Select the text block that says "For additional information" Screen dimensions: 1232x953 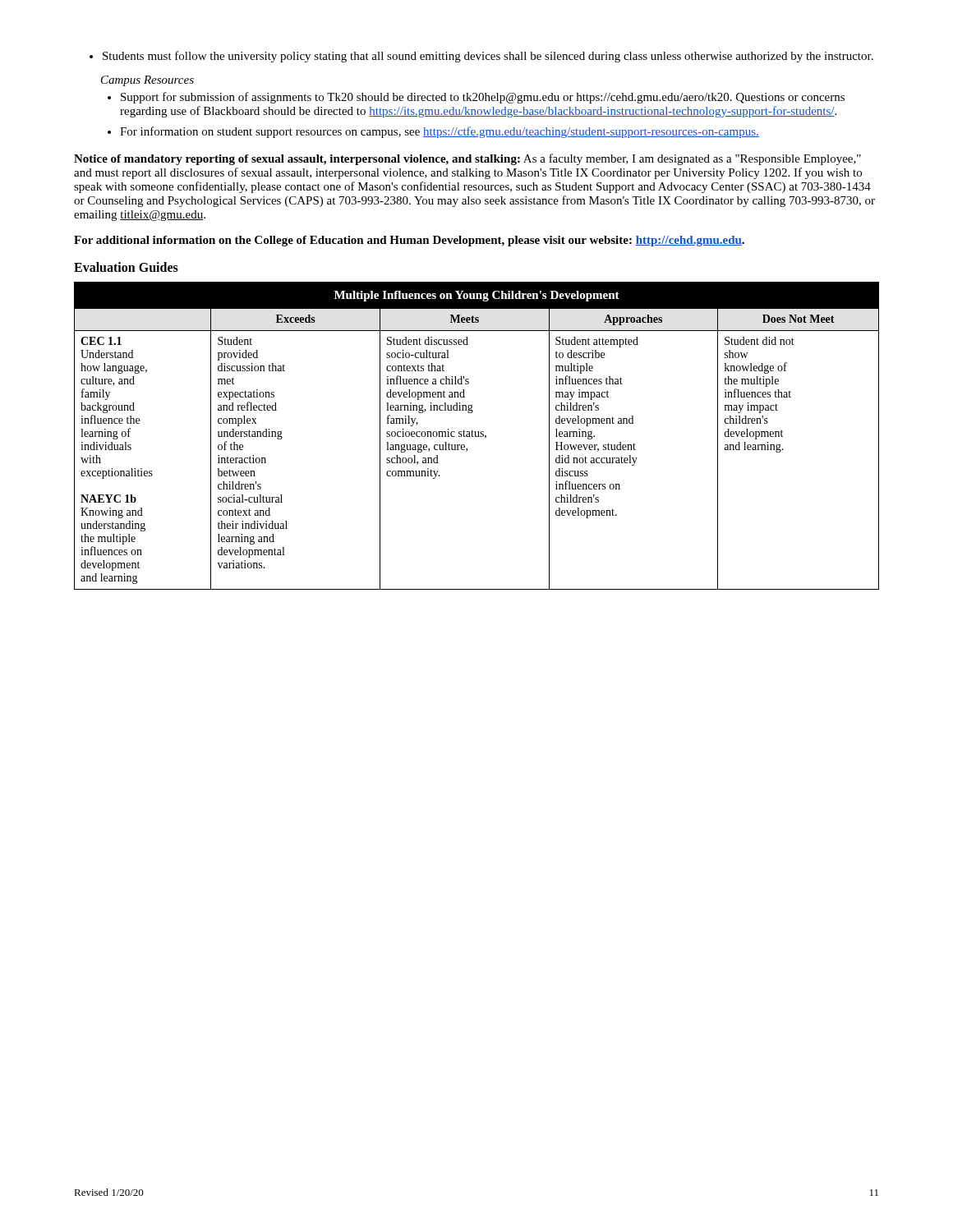tap(409, 240)
